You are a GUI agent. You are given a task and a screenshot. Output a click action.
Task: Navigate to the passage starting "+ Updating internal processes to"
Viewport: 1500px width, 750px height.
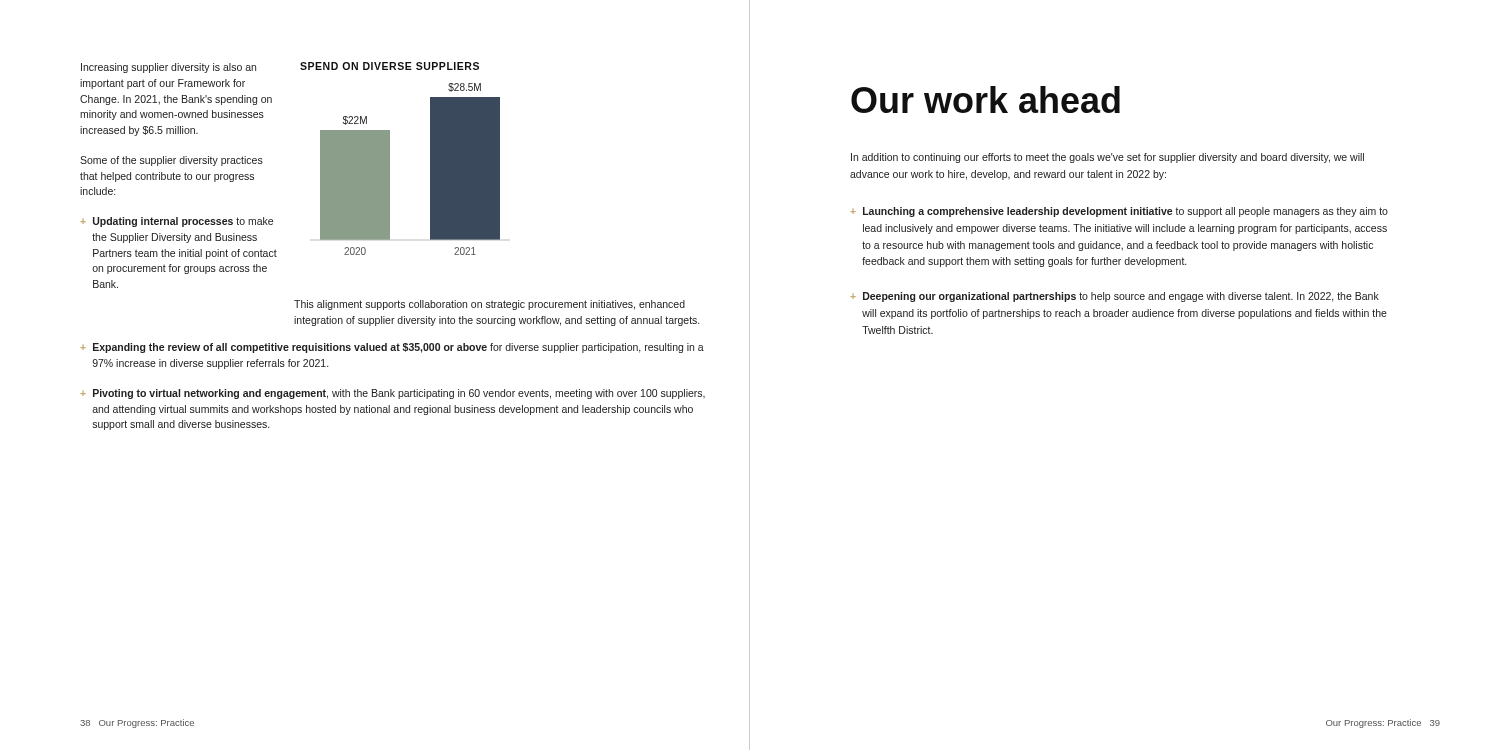180,253
